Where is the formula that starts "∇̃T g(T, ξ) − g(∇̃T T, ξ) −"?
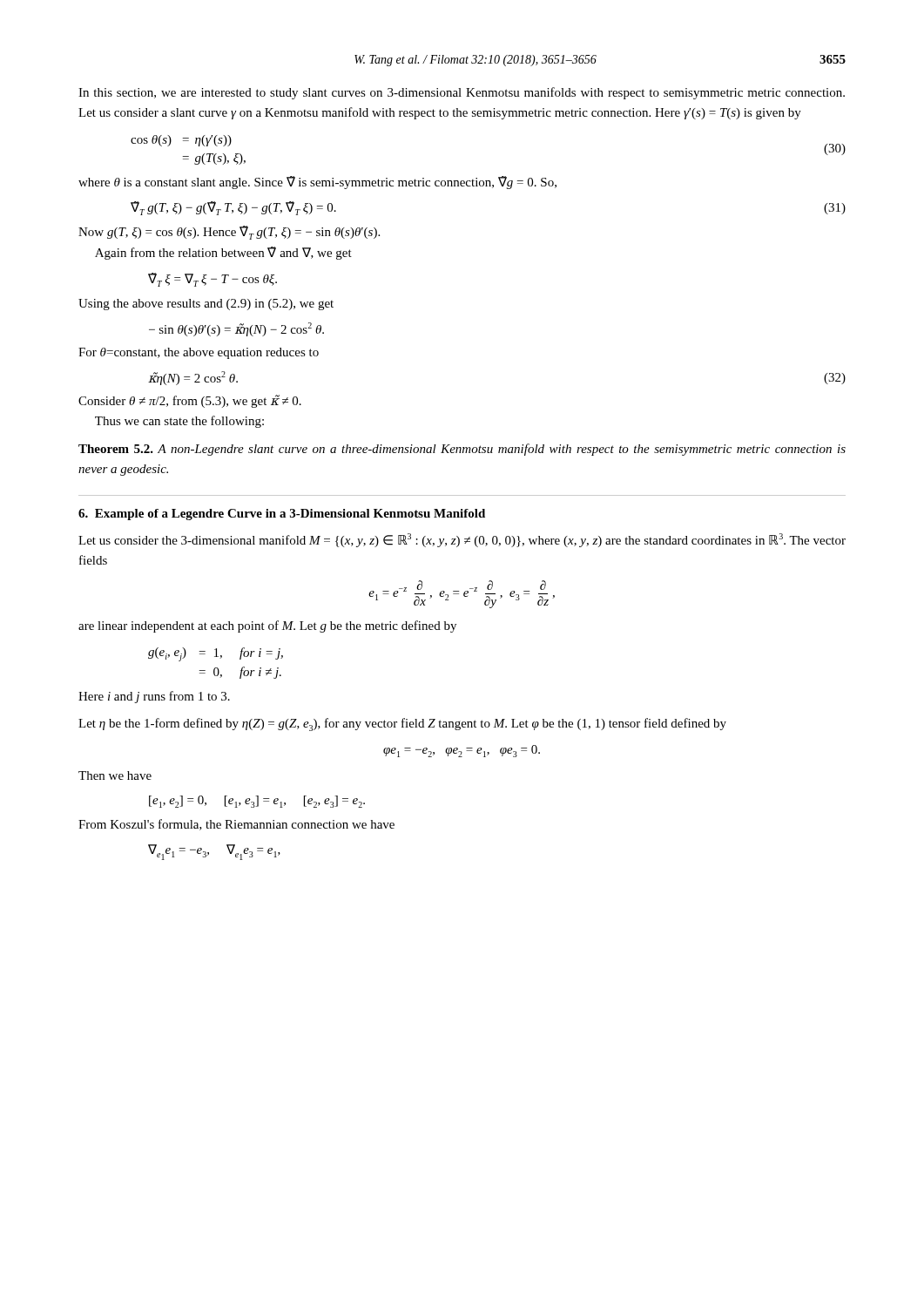Viewport: 924px width, 1307px height. pos(229,207)
